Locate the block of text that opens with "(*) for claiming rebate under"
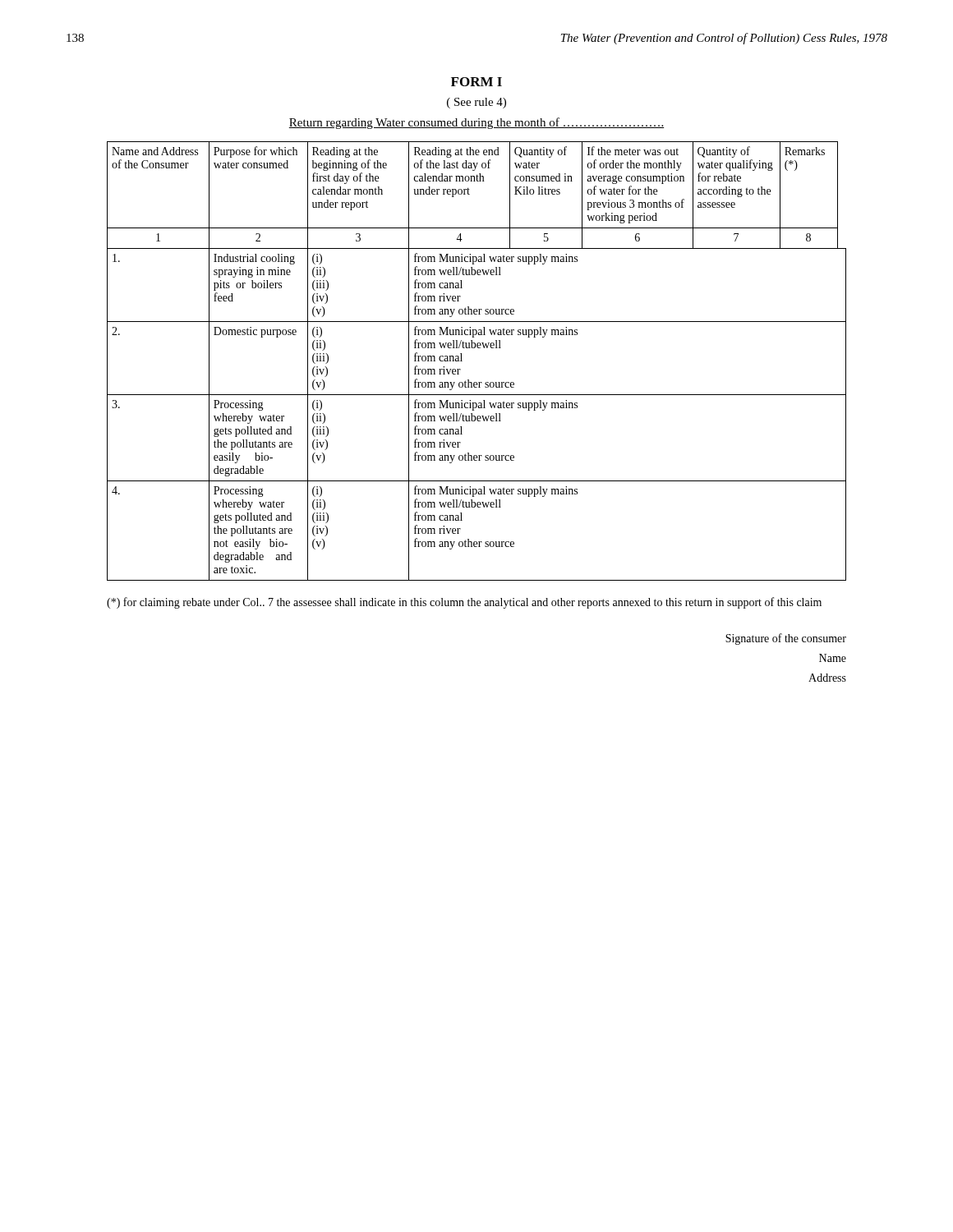The width and height of the screenshot is (953, 1232). tap(464, 602)
